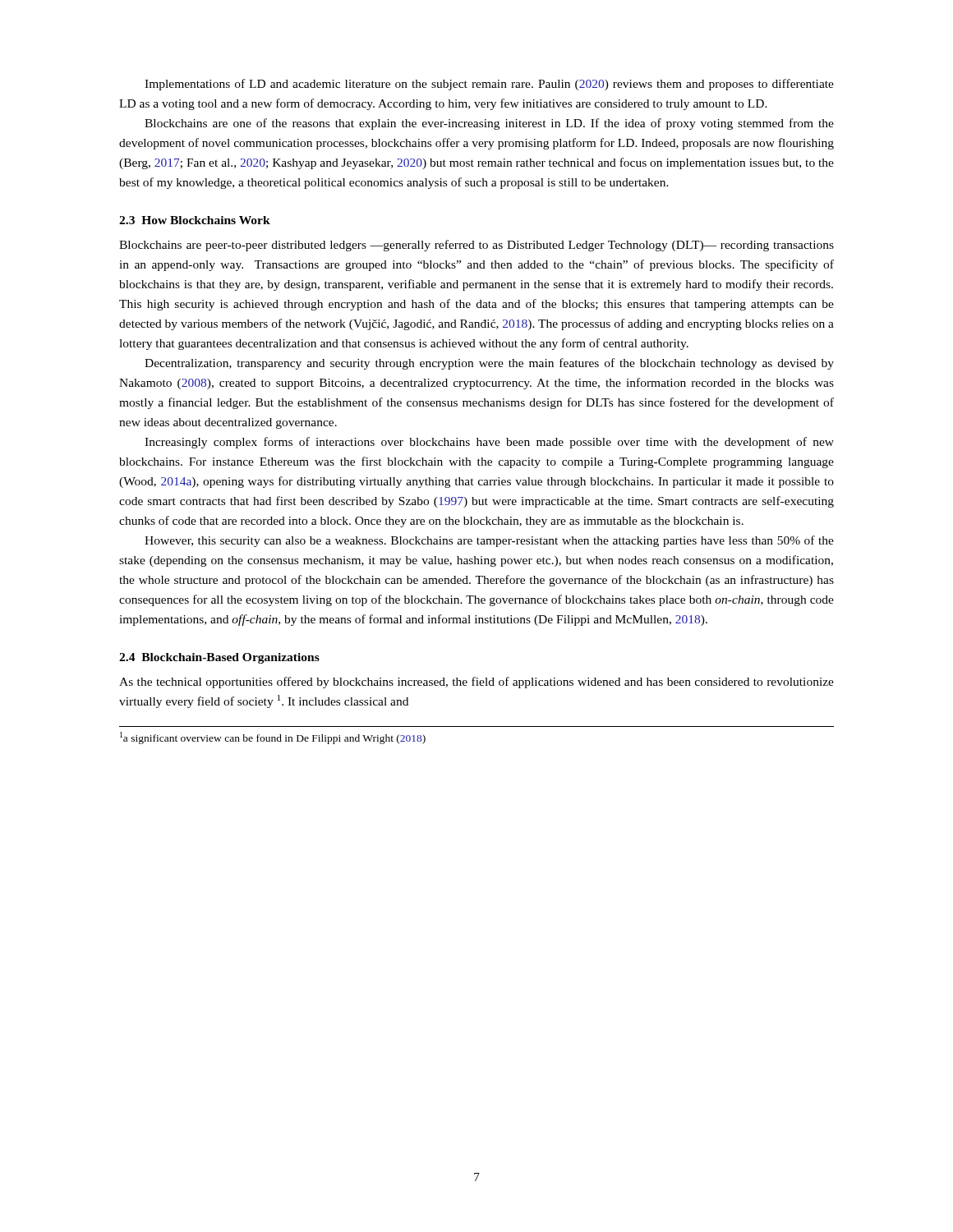953x1232 pixels.
Task: Select the text block with the text "Decentralization, transparency and"
Action: pos(476,393)
